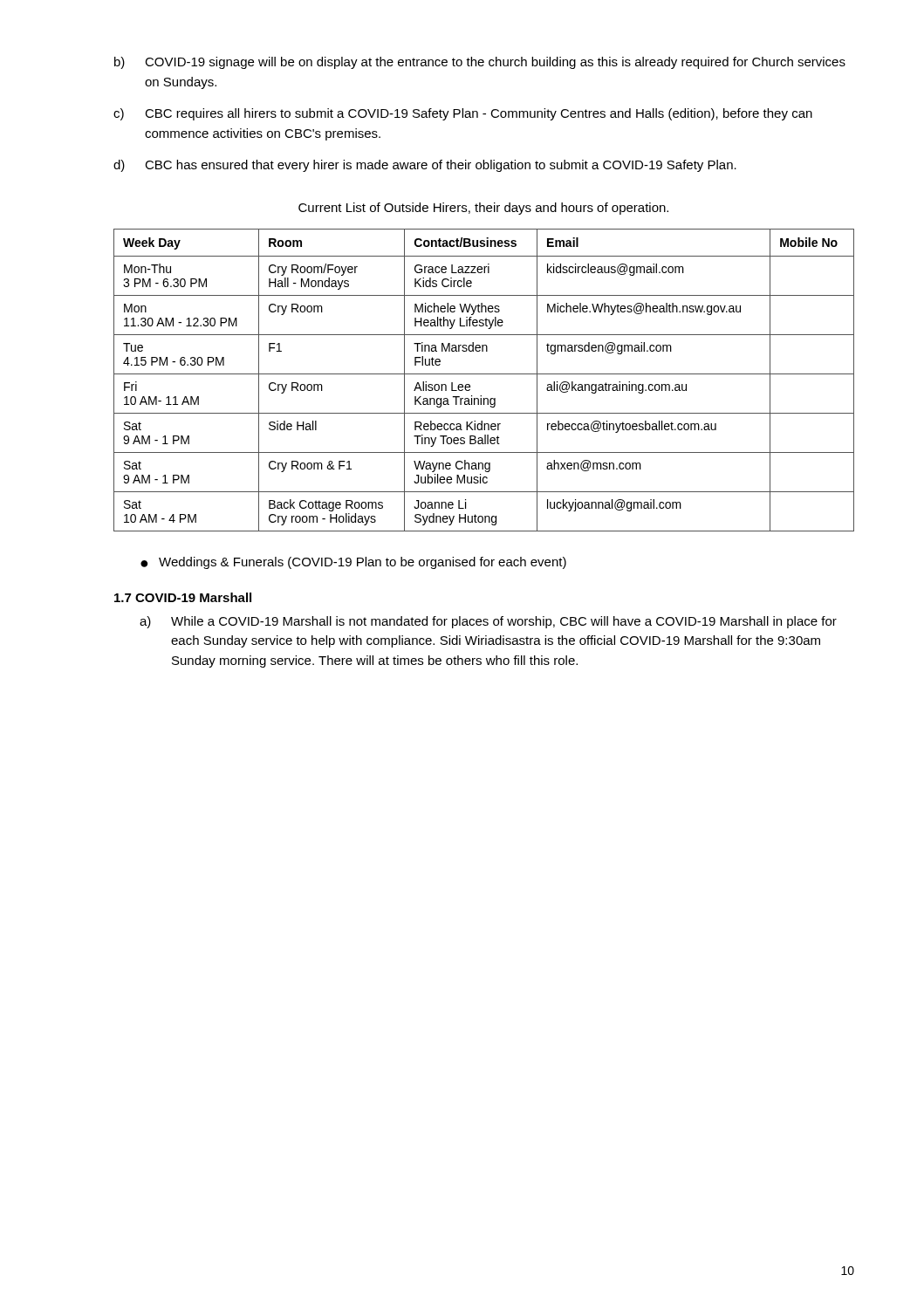Select the table that reads "Sat 10 AM"
Screen dimensions: 1309x924
click(484, 380)
